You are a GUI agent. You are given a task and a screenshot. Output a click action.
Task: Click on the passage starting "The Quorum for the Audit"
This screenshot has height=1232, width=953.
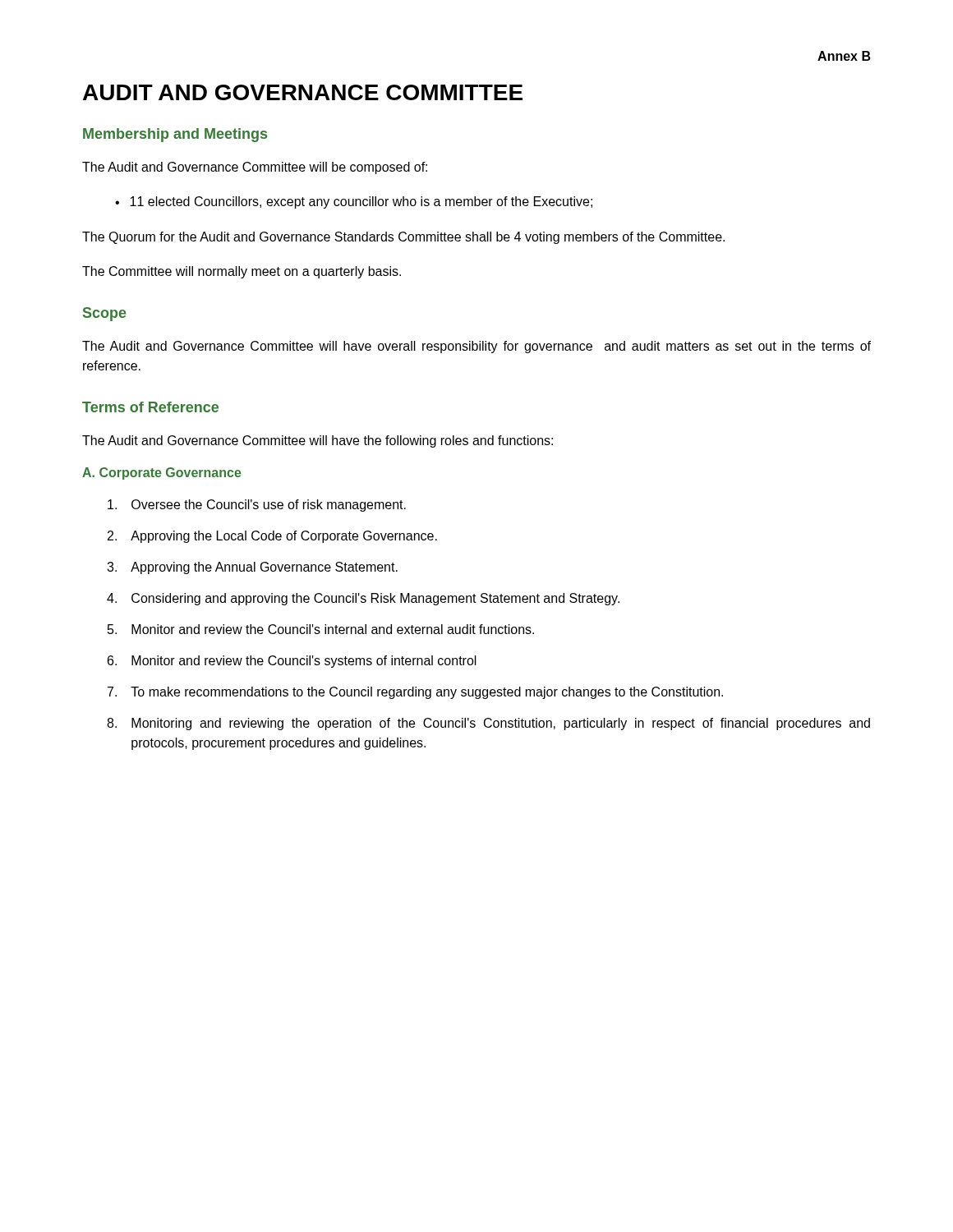404,237
